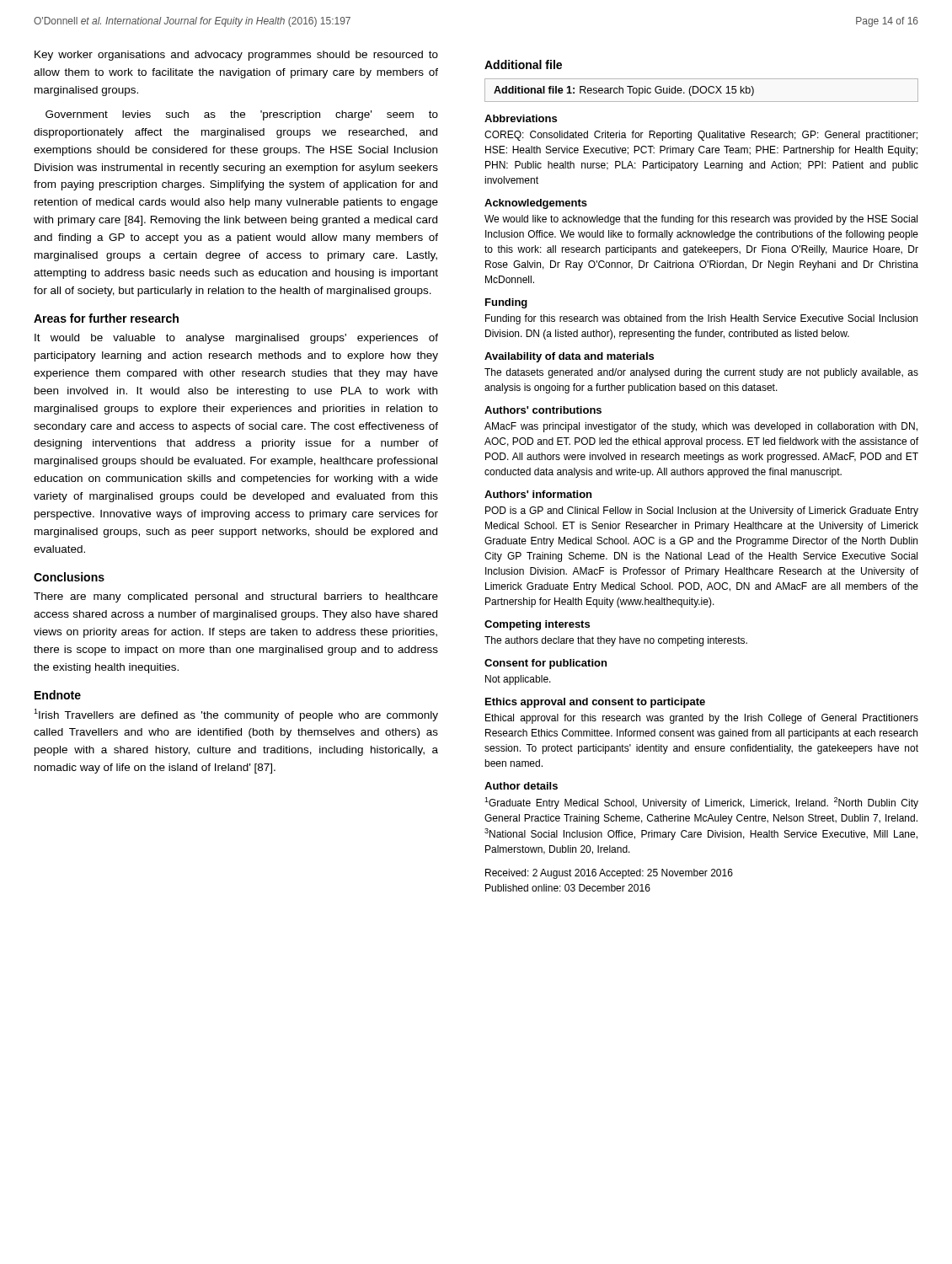This screenshot has width=952, height=1264.
Task: Click the passage that begins "The authors declare that they have no"
Action: click(x=701, y=640)
